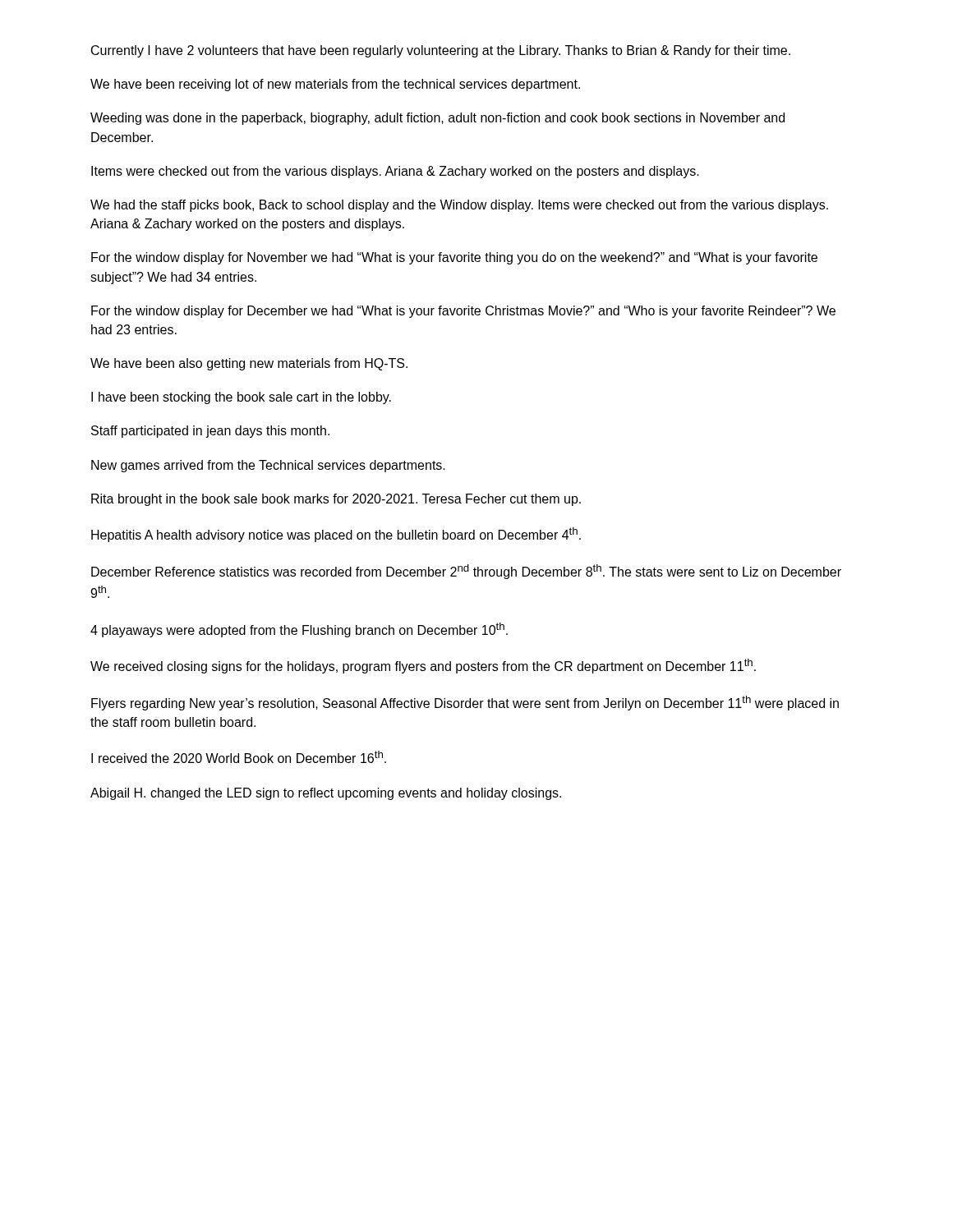
Task: Find the text block that reads "4 playaways were adopted from the Flushing branch"
Action: pyautogui.click(x=300, y=628)
